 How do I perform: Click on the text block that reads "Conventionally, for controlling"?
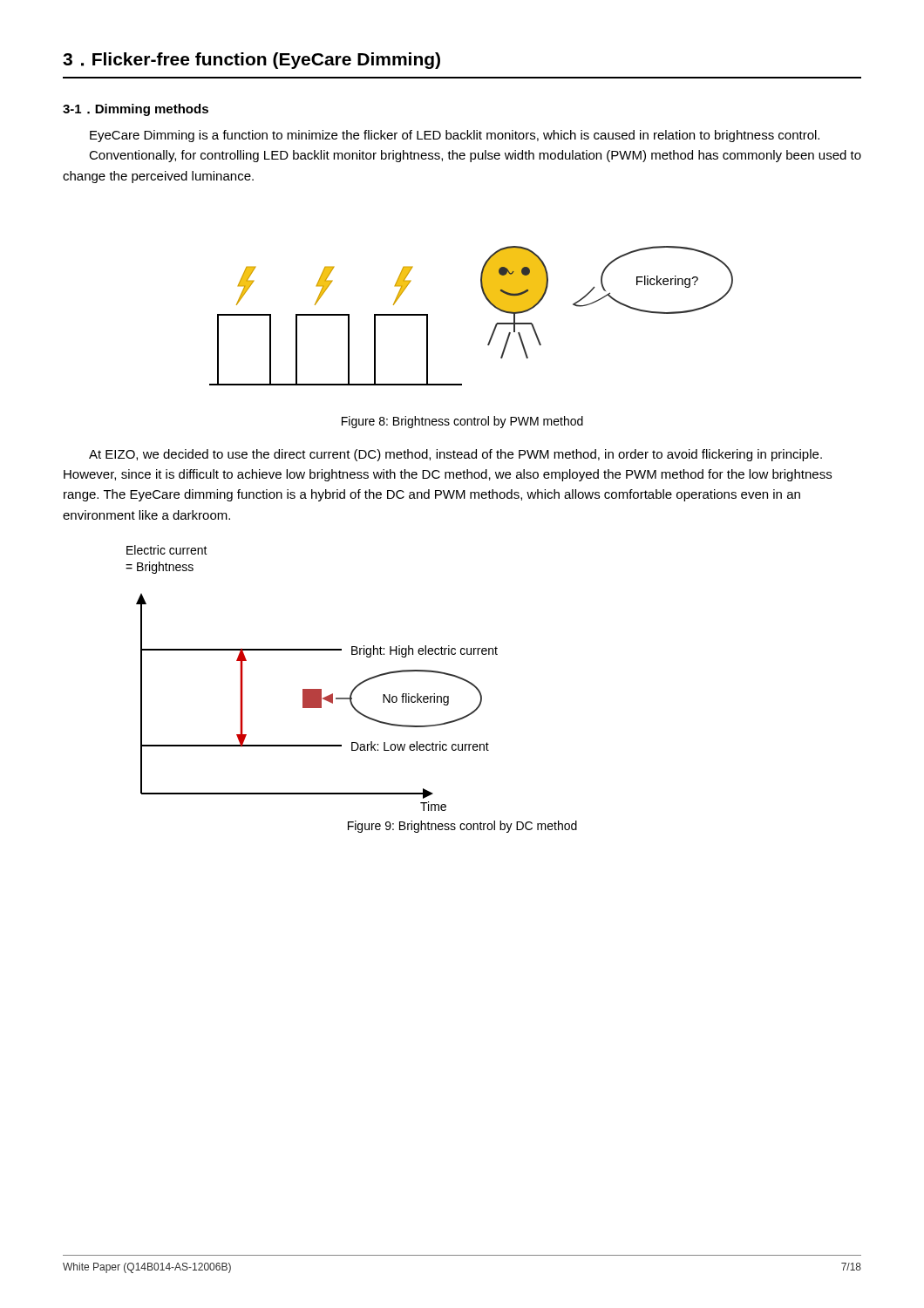point(462,165)
